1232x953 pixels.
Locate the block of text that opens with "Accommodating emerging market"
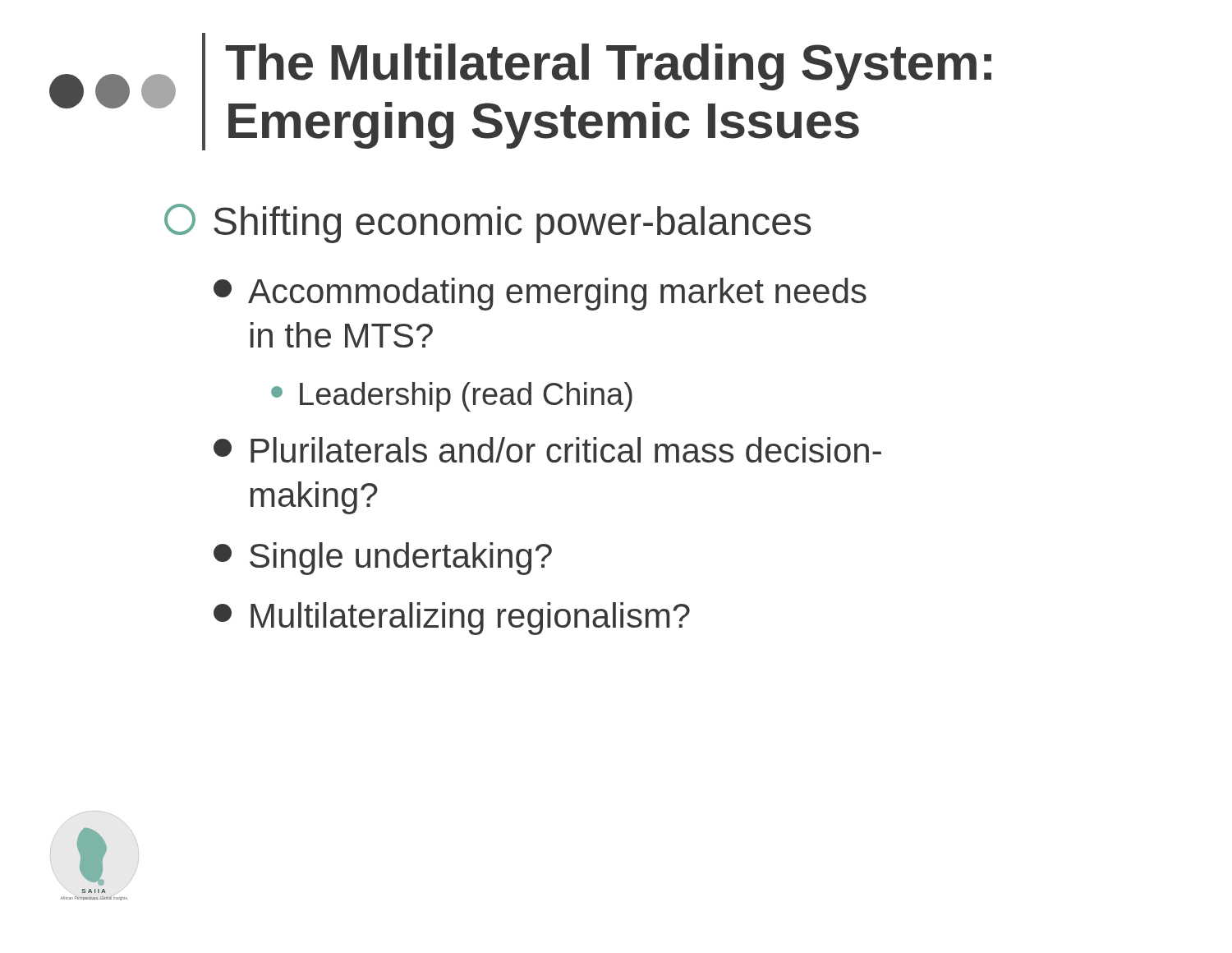[x=540, y=314]
